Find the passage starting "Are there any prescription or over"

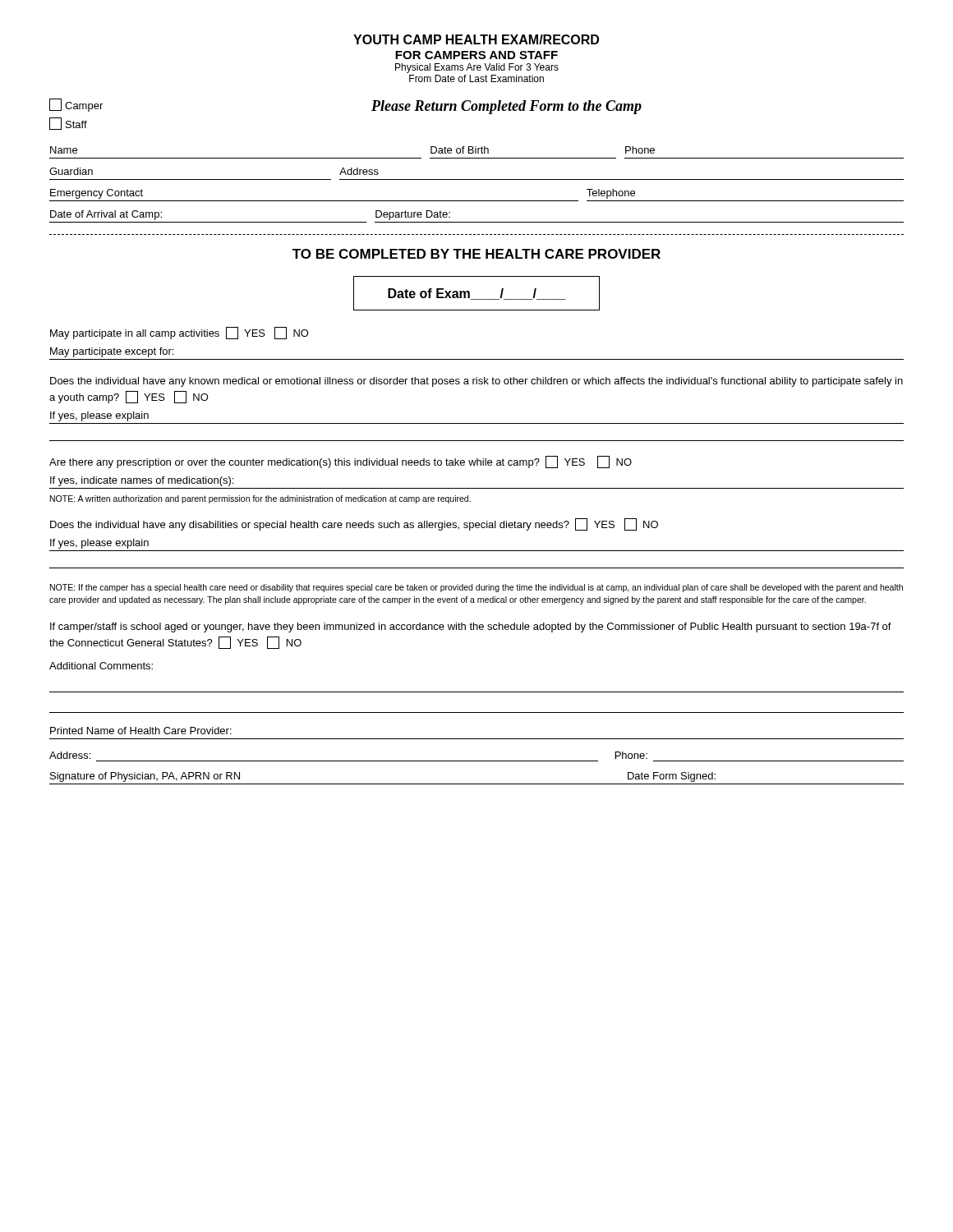click(476, 479)
